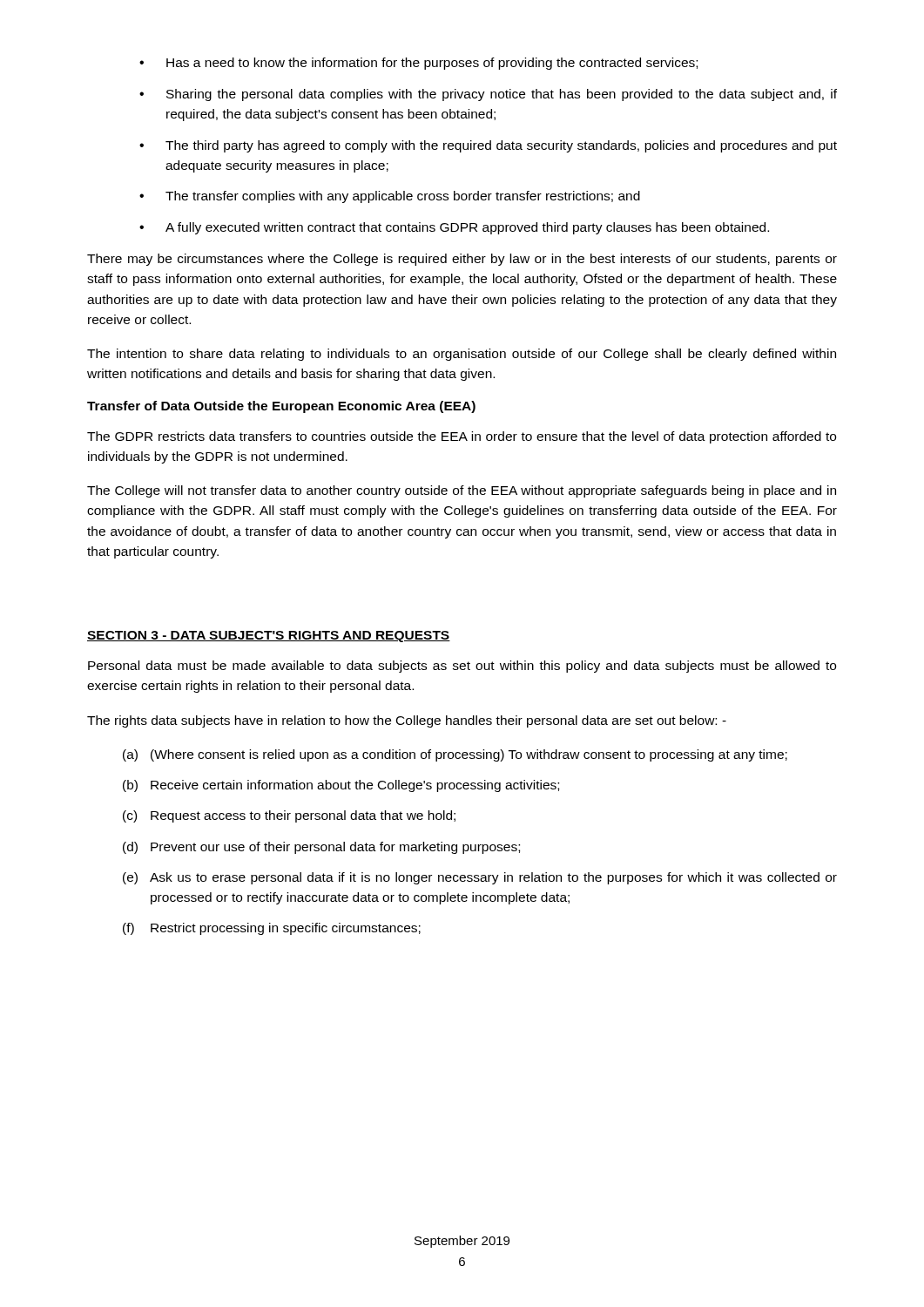This screenshot has height=1307, width=924.
Task: Select the passage starting "(c) Request access"
Action: coord(289,816)
